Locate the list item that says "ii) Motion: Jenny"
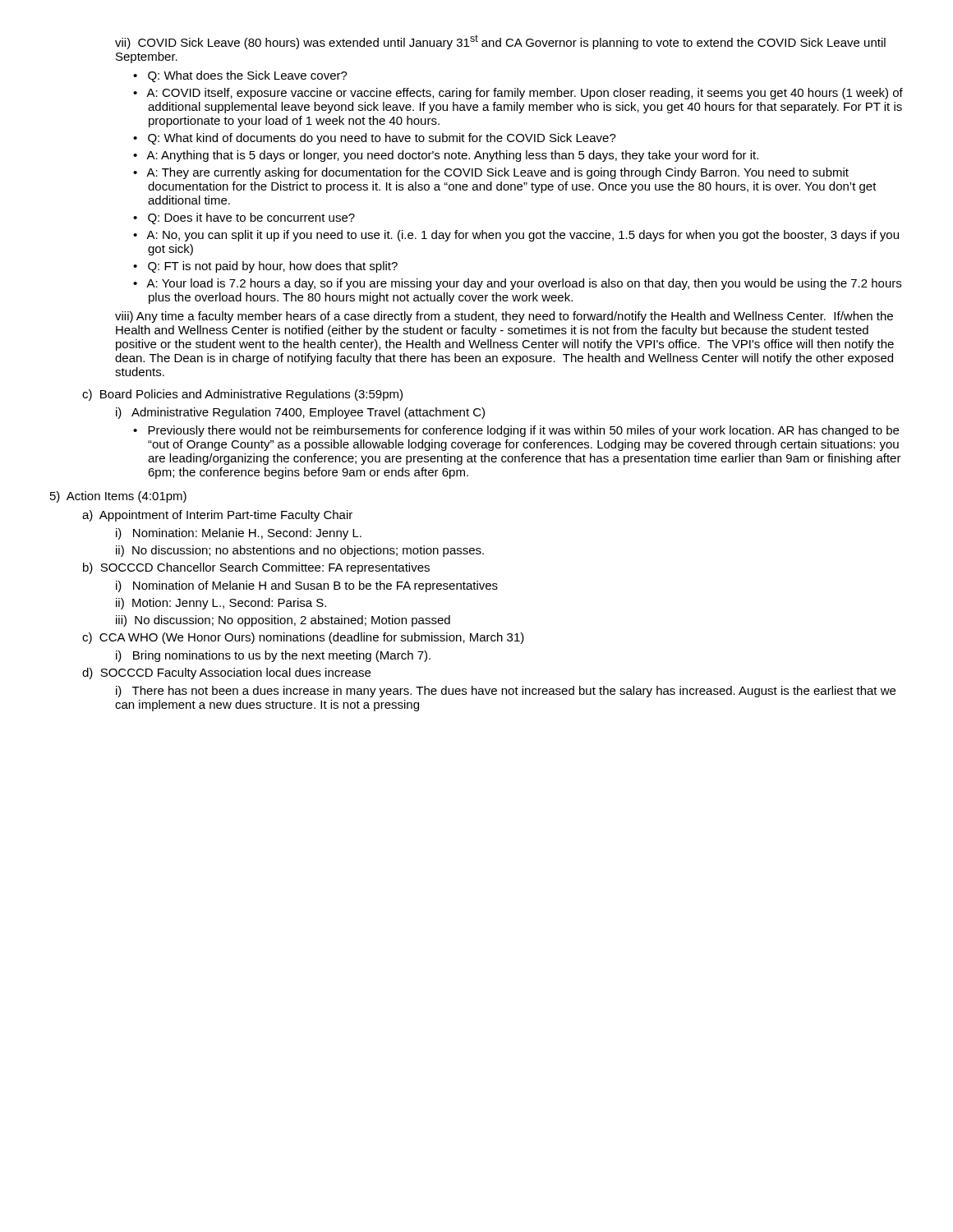The width and height of the screenshot is (953, 1232). click(221, 602)
